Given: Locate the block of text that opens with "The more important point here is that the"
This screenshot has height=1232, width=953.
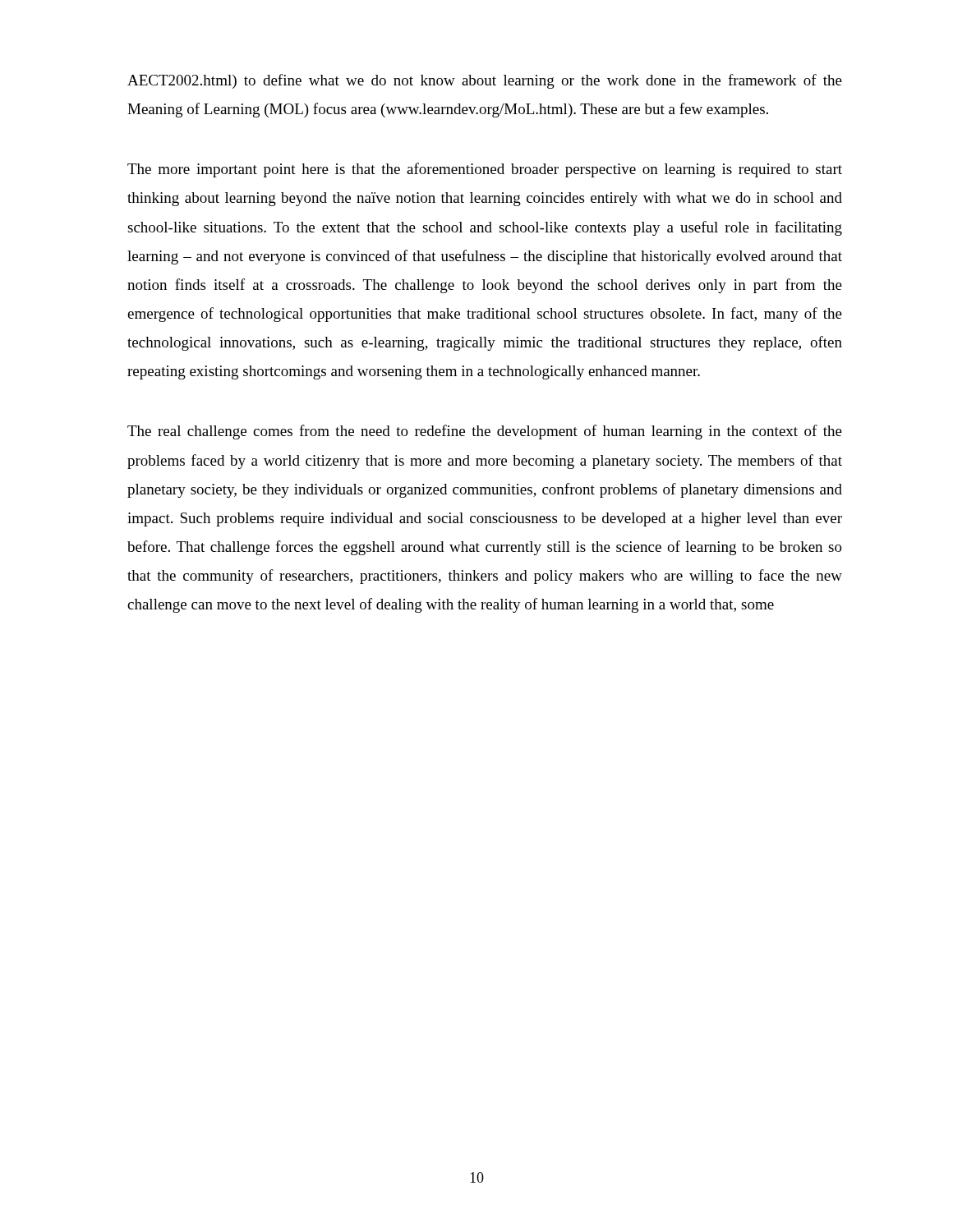Looking at the screenshot, I should (x=485, y=270).
